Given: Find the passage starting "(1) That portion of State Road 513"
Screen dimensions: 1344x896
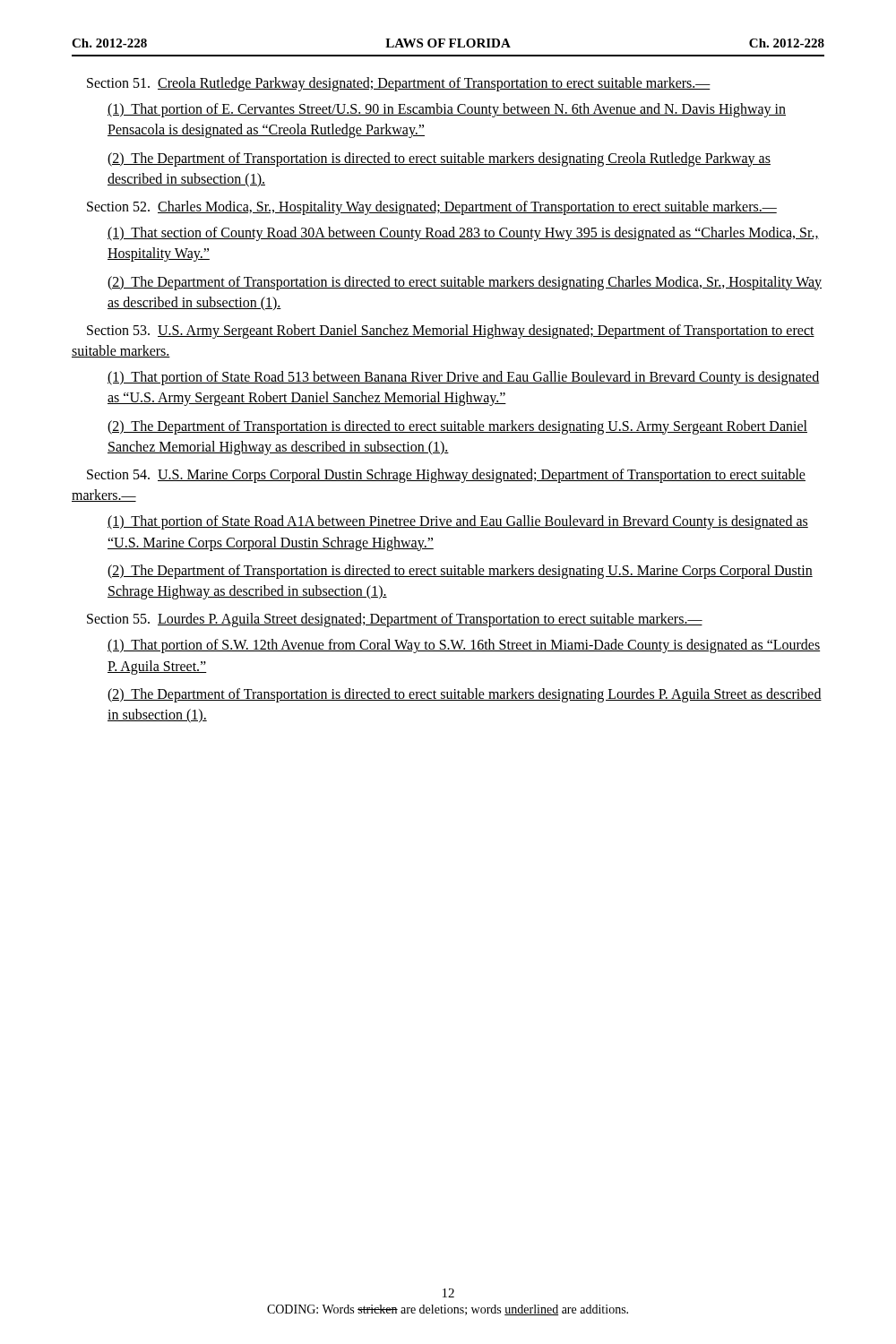Looking at the screenshot, I should pos(463,387).
